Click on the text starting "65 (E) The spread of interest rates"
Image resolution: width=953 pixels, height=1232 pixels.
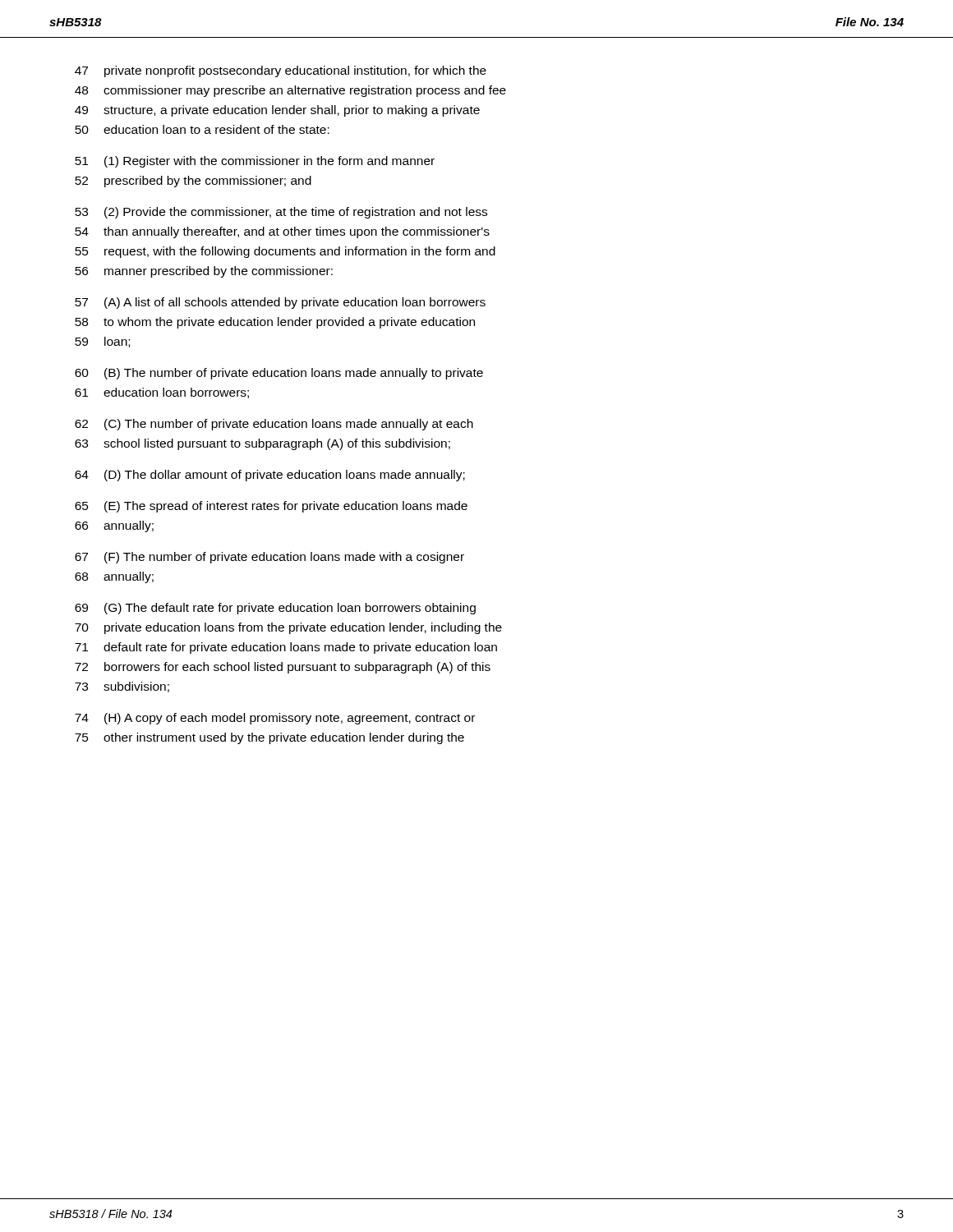[x=271, y=507]
